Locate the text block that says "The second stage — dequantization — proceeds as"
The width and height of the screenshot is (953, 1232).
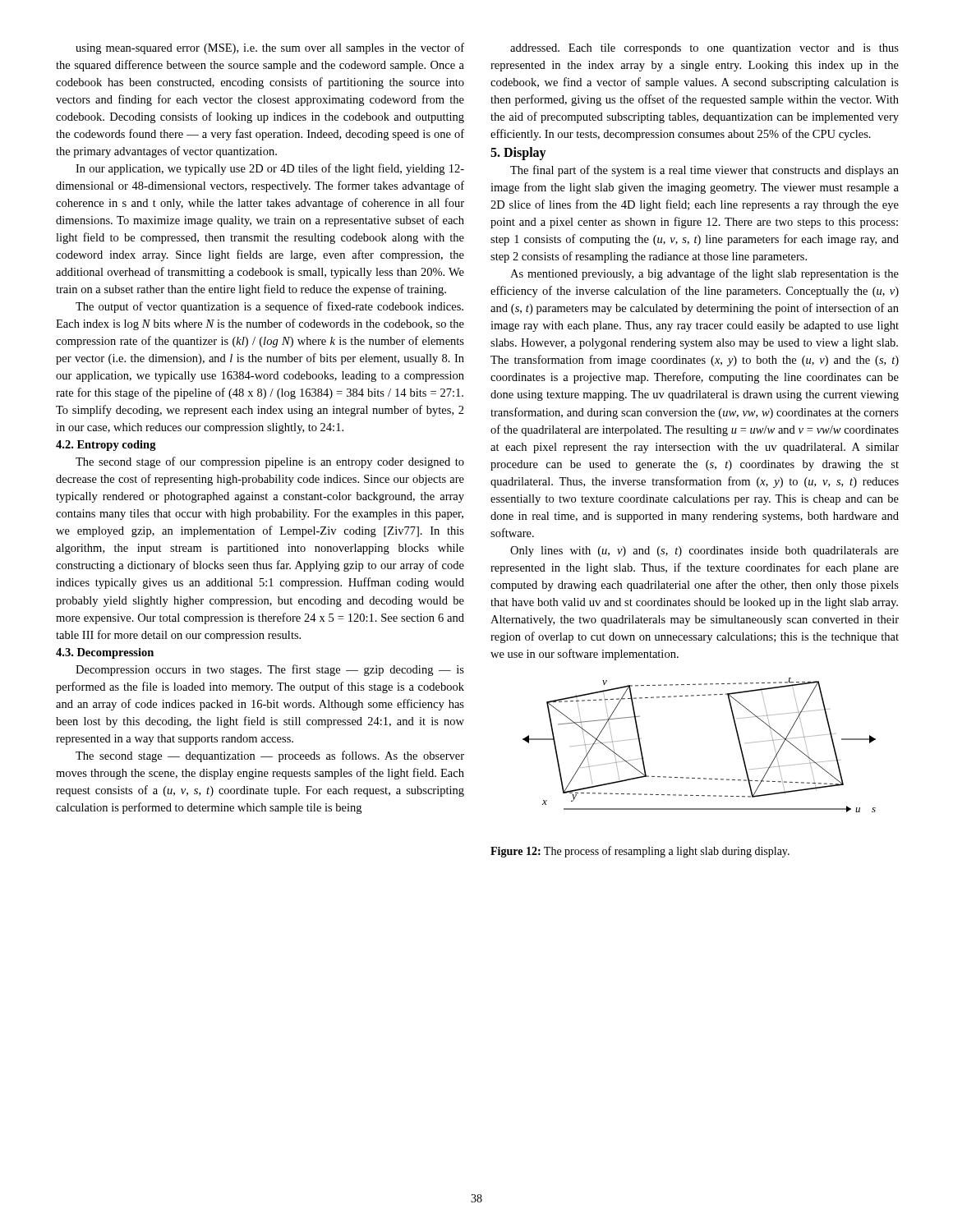260,782
